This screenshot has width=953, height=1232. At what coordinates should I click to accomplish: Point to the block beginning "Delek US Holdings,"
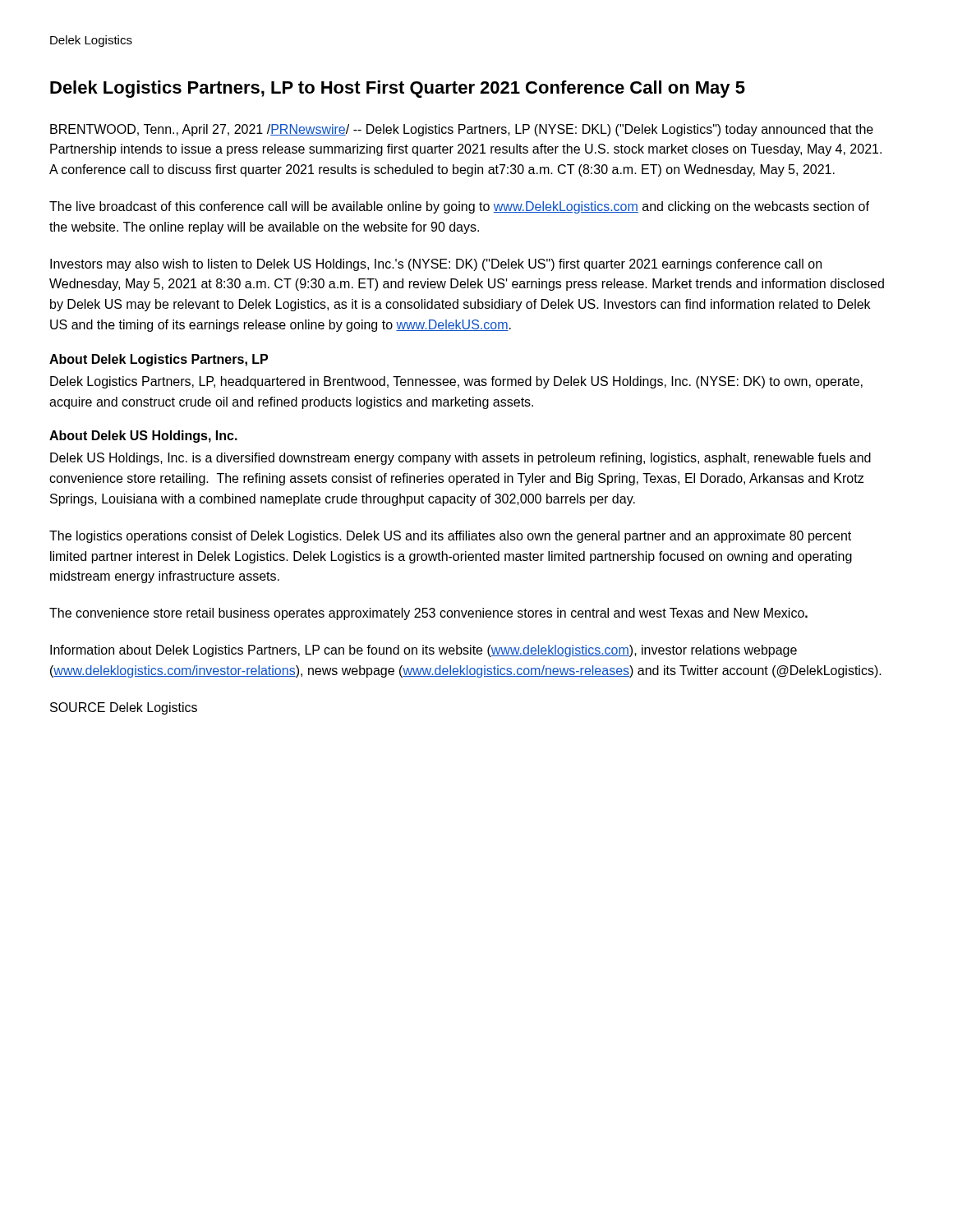(460, 479)
